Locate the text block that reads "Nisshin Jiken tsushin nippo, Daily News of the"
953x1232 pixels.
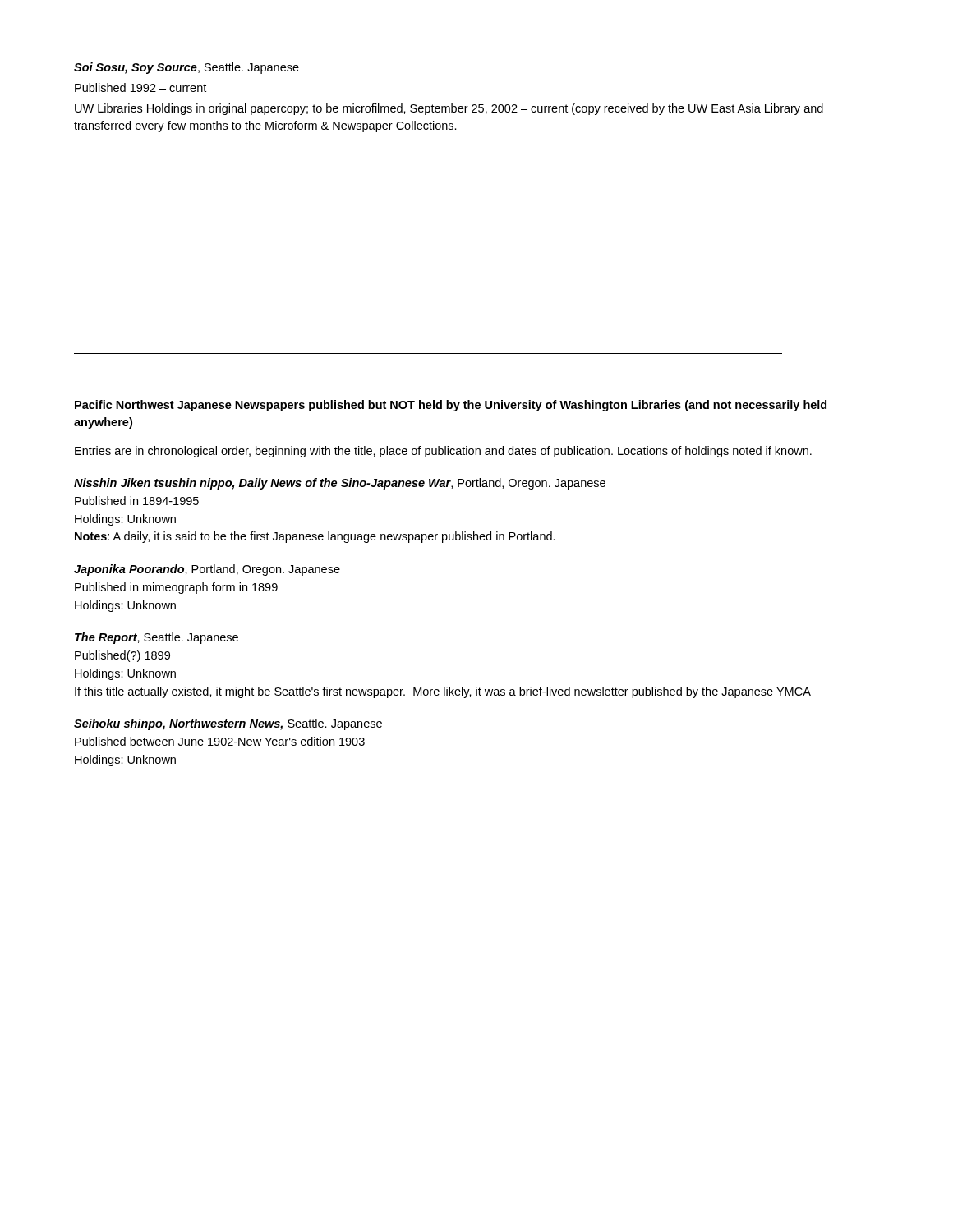coord(340,484)
